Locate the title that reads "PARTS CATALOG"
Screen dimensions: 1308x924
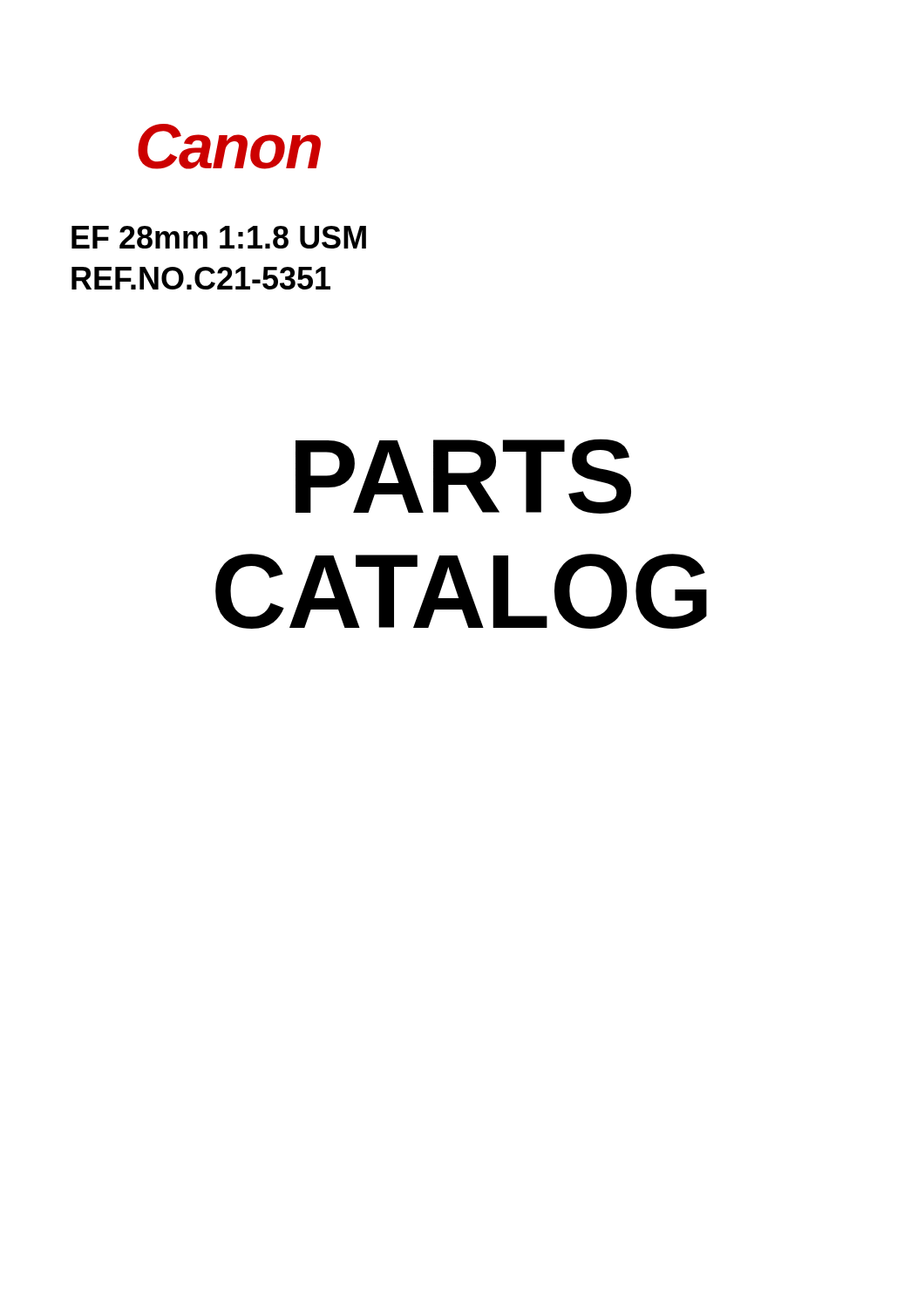(462, 534)
